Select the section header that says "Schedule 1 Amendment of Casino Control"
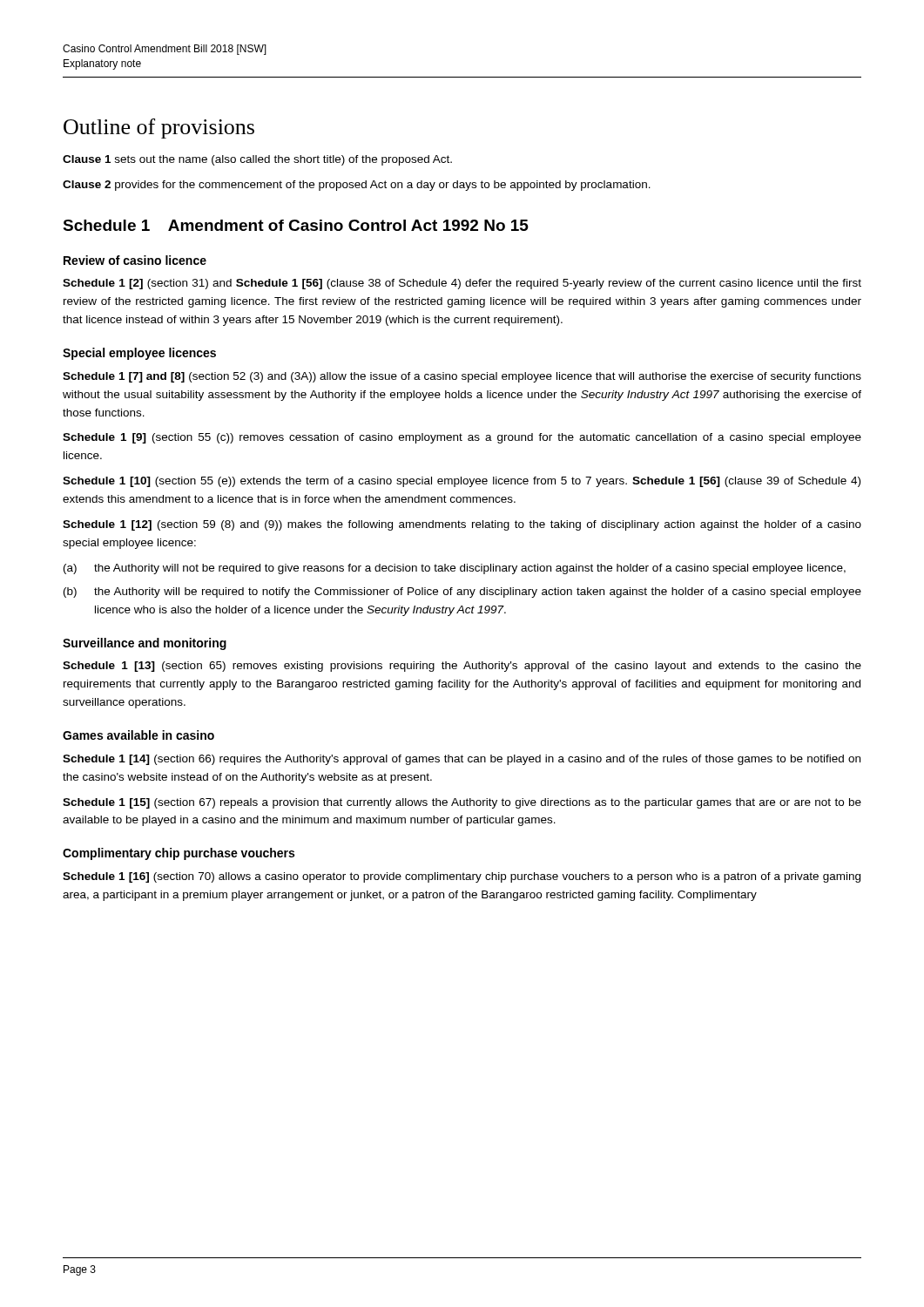Screen dimensions: 1307x924 click(462, 226)
